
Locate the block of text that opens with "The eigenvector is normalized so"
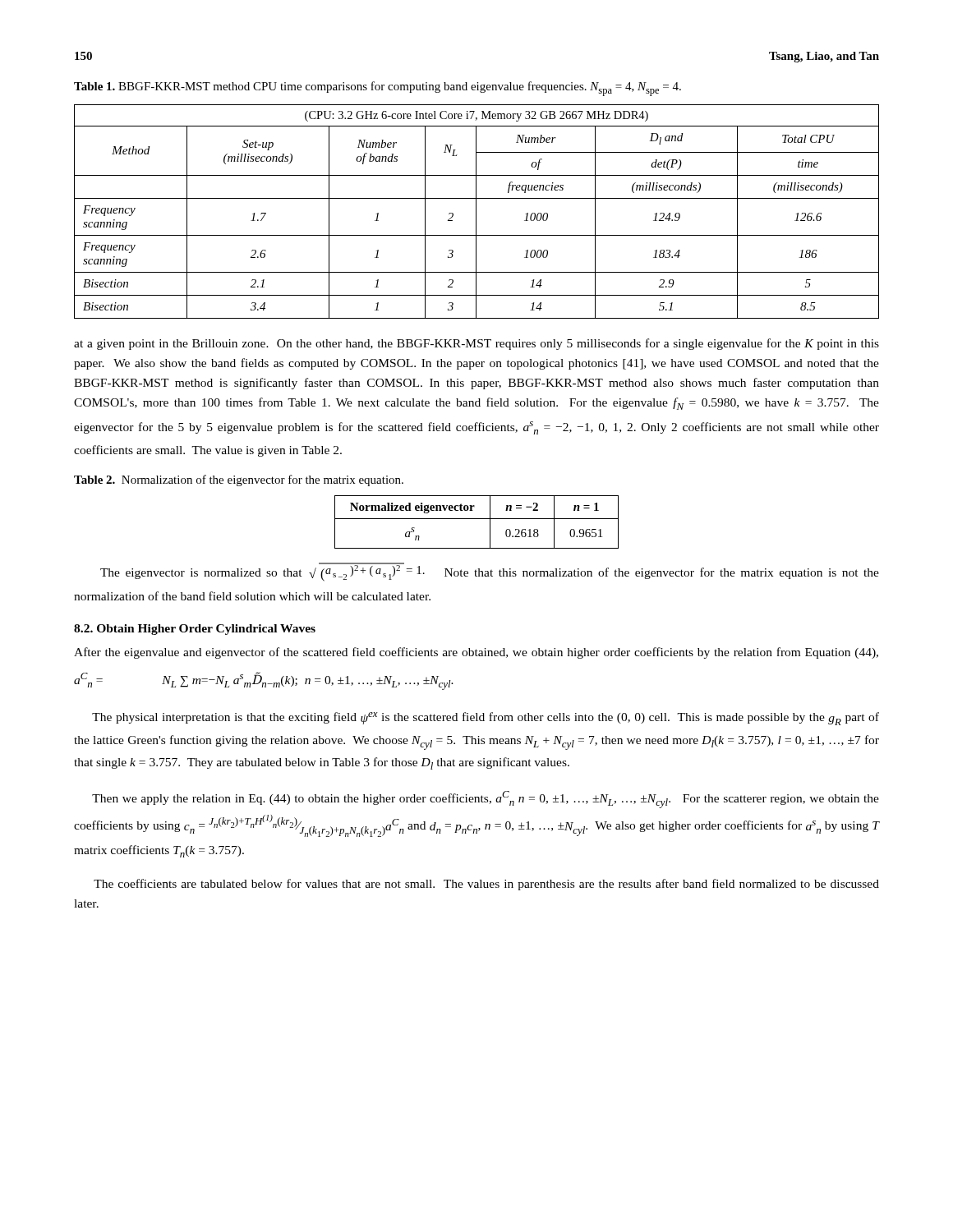[x=476, y=582]
